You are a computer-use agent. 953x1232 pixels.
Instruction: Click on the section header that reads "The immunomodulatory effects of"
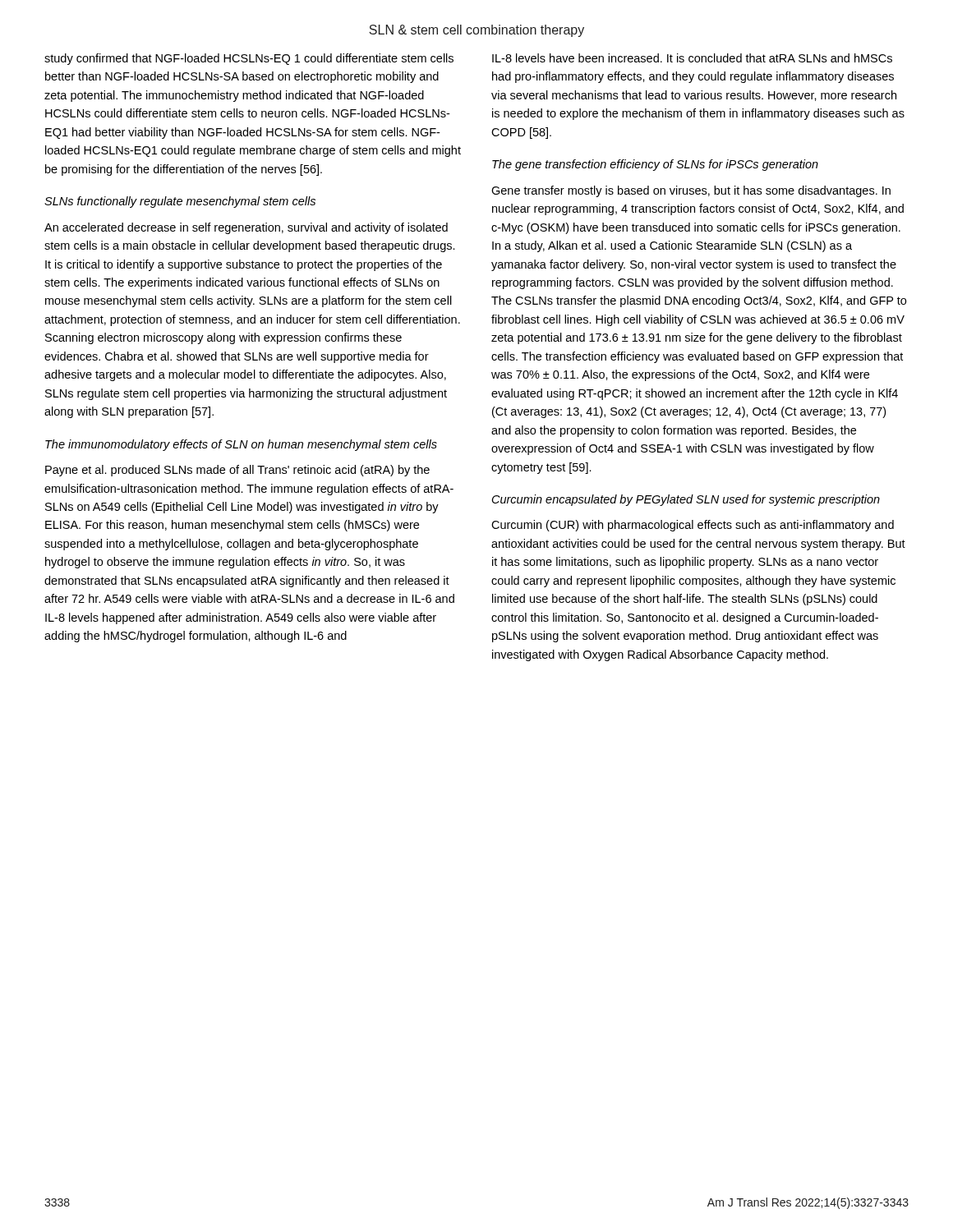(x=241, y=444)
